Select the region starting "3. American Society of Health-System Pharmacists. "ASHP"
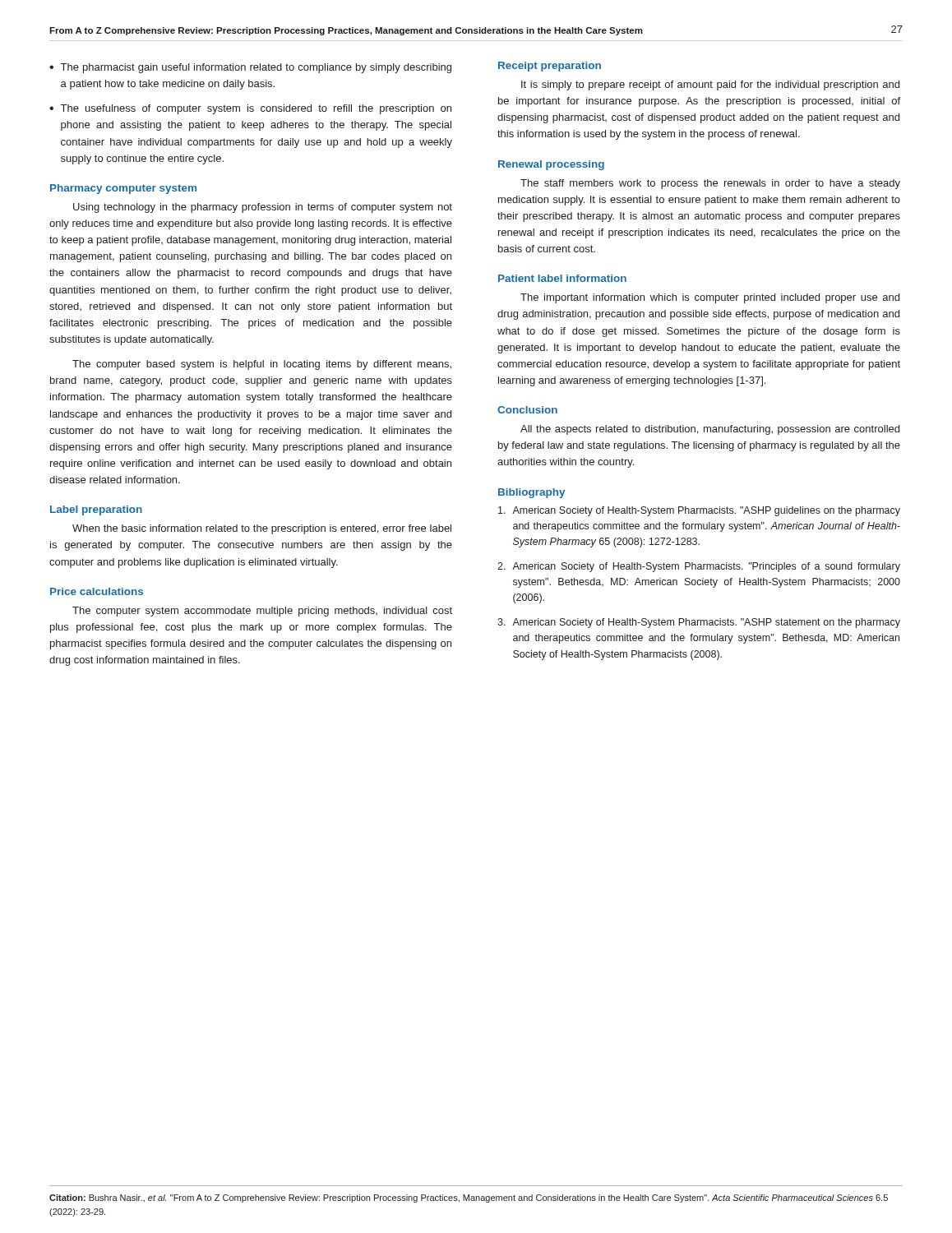The height and width of the screenshot is (1233, 952). coord(699,639)
